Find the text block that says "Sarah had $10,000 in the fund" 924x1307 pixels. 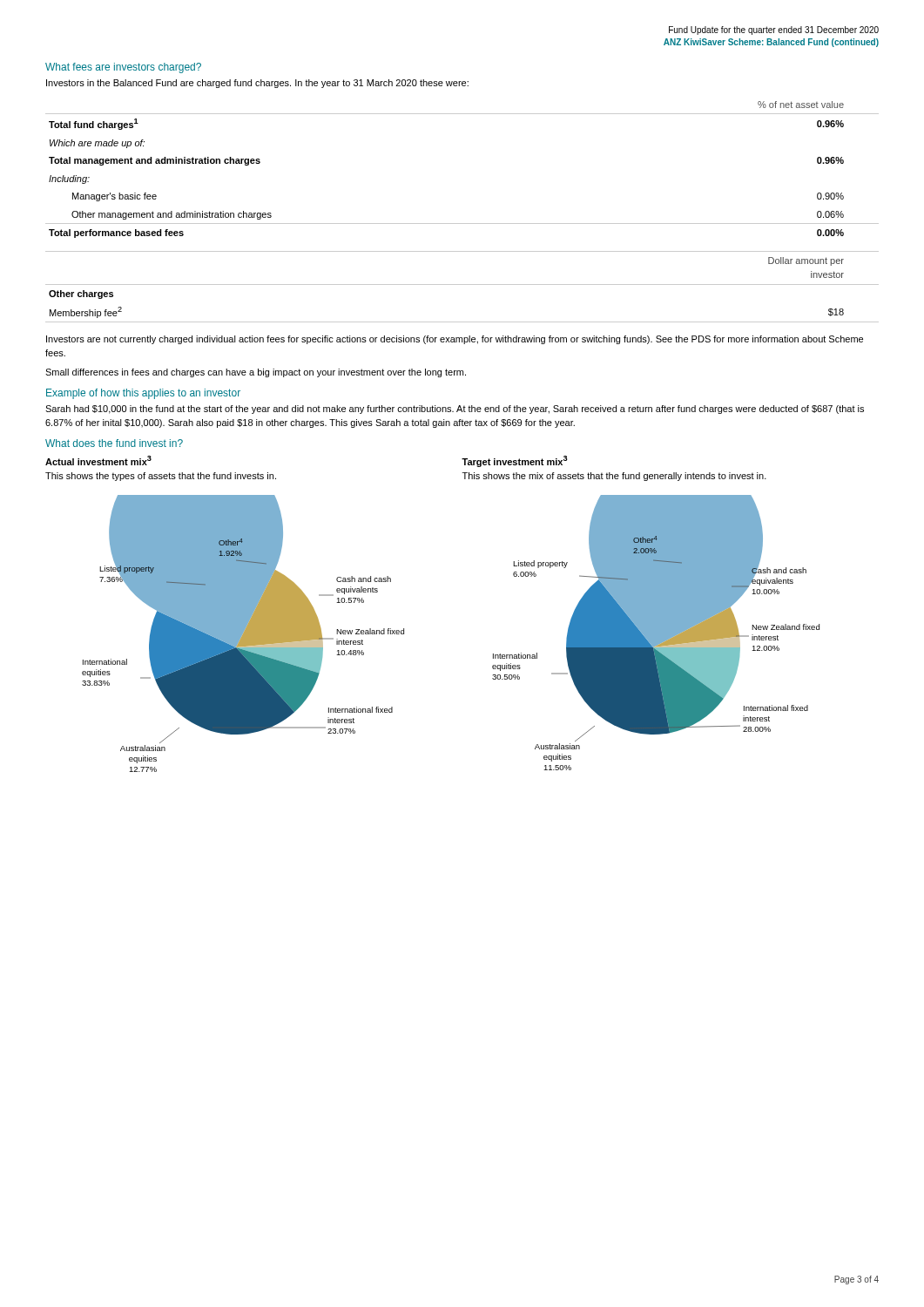[455, 416]
